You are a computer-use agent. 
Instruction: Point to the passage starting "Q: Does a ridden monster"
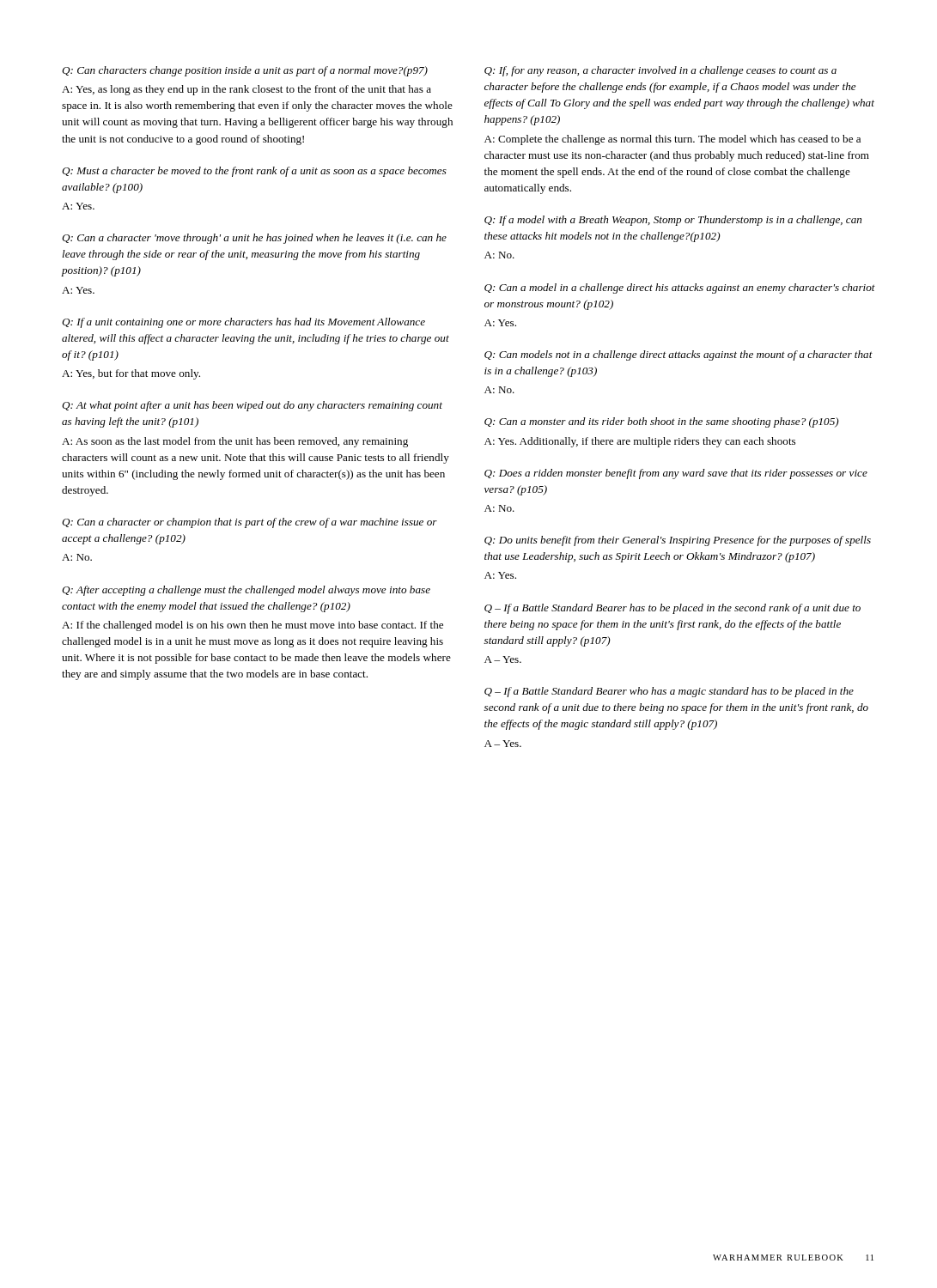(676, 474)
